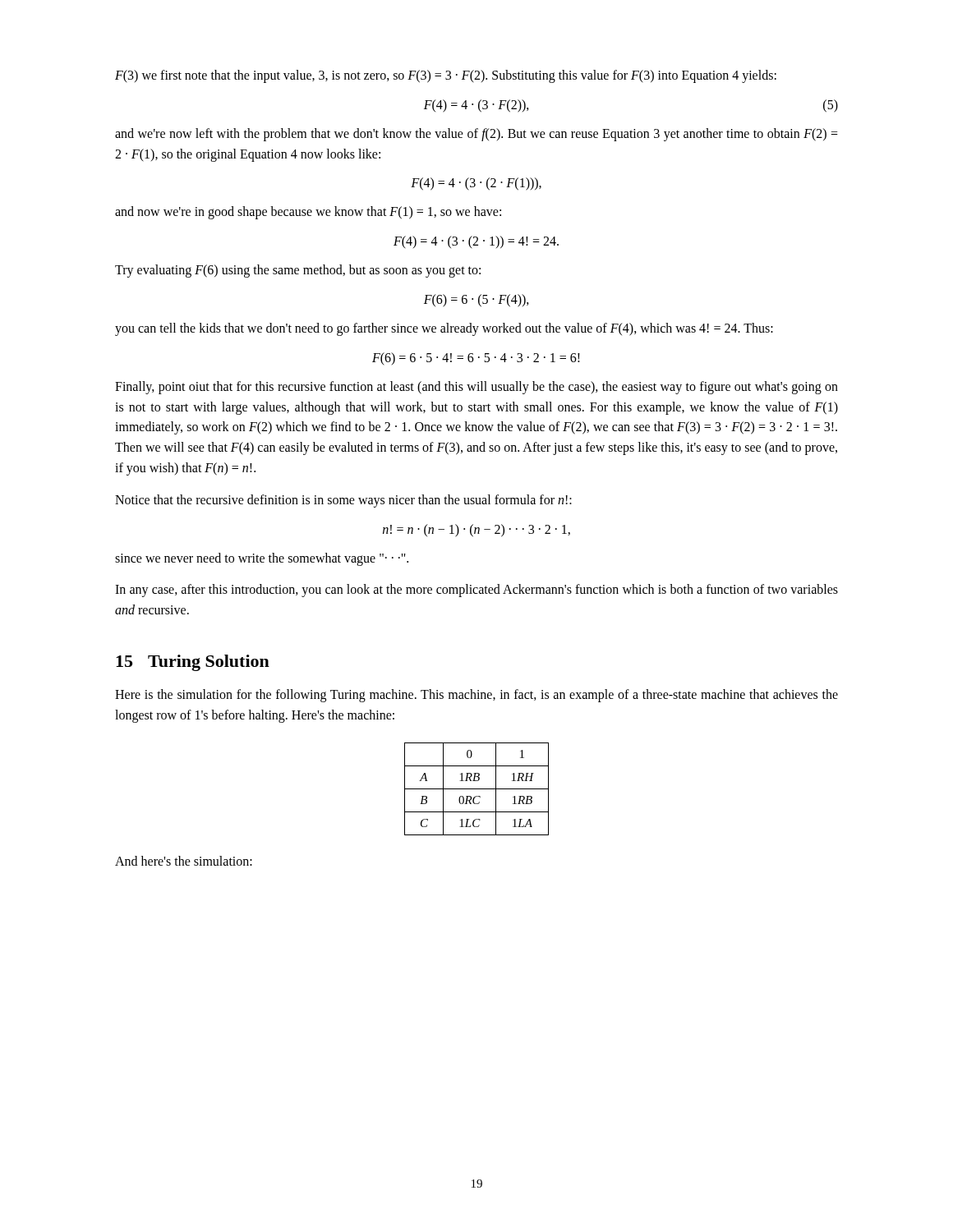Screen dimensions: 1232x953
Task: Find the text block that says "Try evaluating F(6) using the same"
Action: pyautogui.click(x=298, y=270)
